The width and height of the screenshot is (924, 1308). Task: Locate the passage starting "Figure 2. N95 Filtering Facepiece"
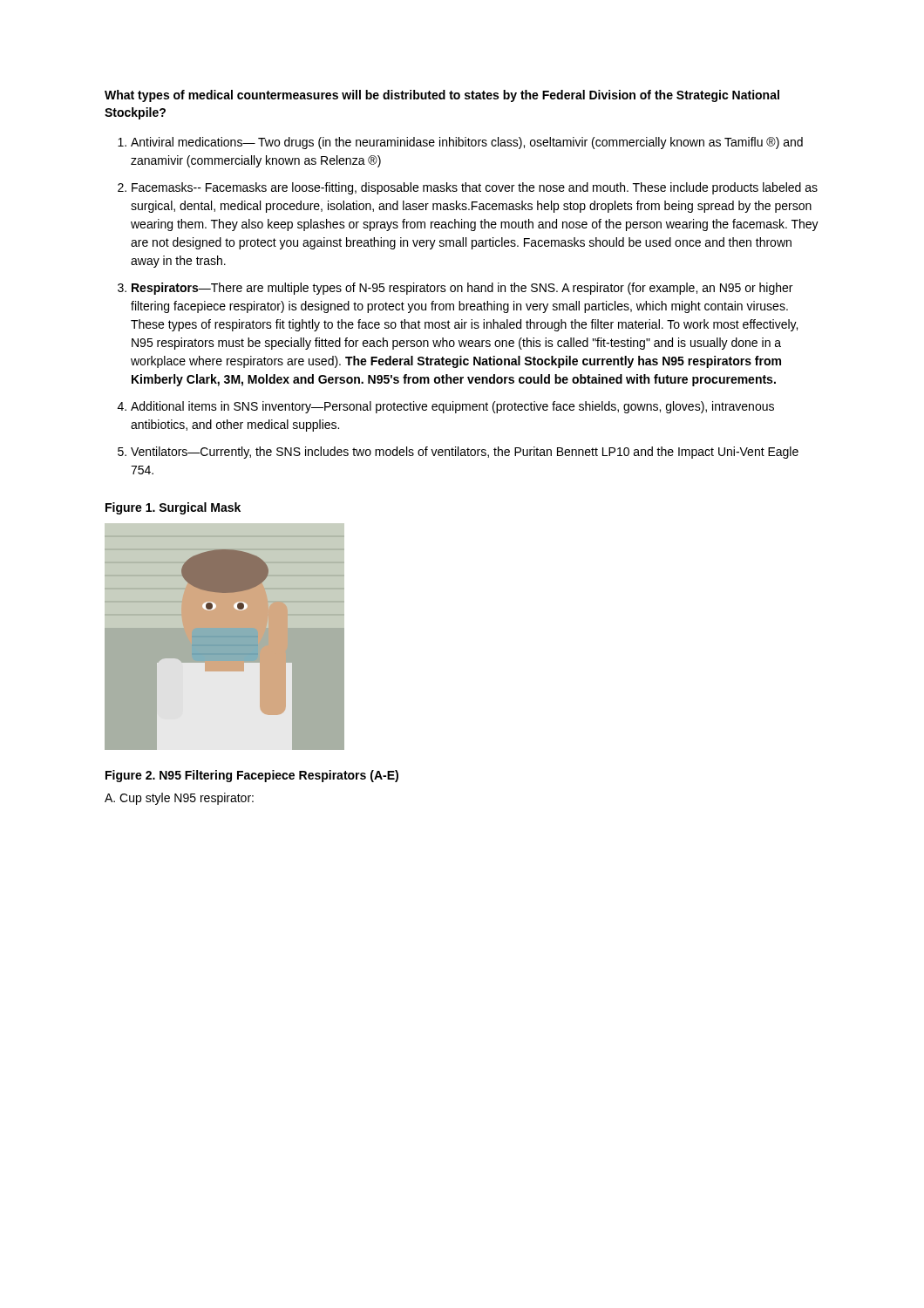[x=252, y=775]
